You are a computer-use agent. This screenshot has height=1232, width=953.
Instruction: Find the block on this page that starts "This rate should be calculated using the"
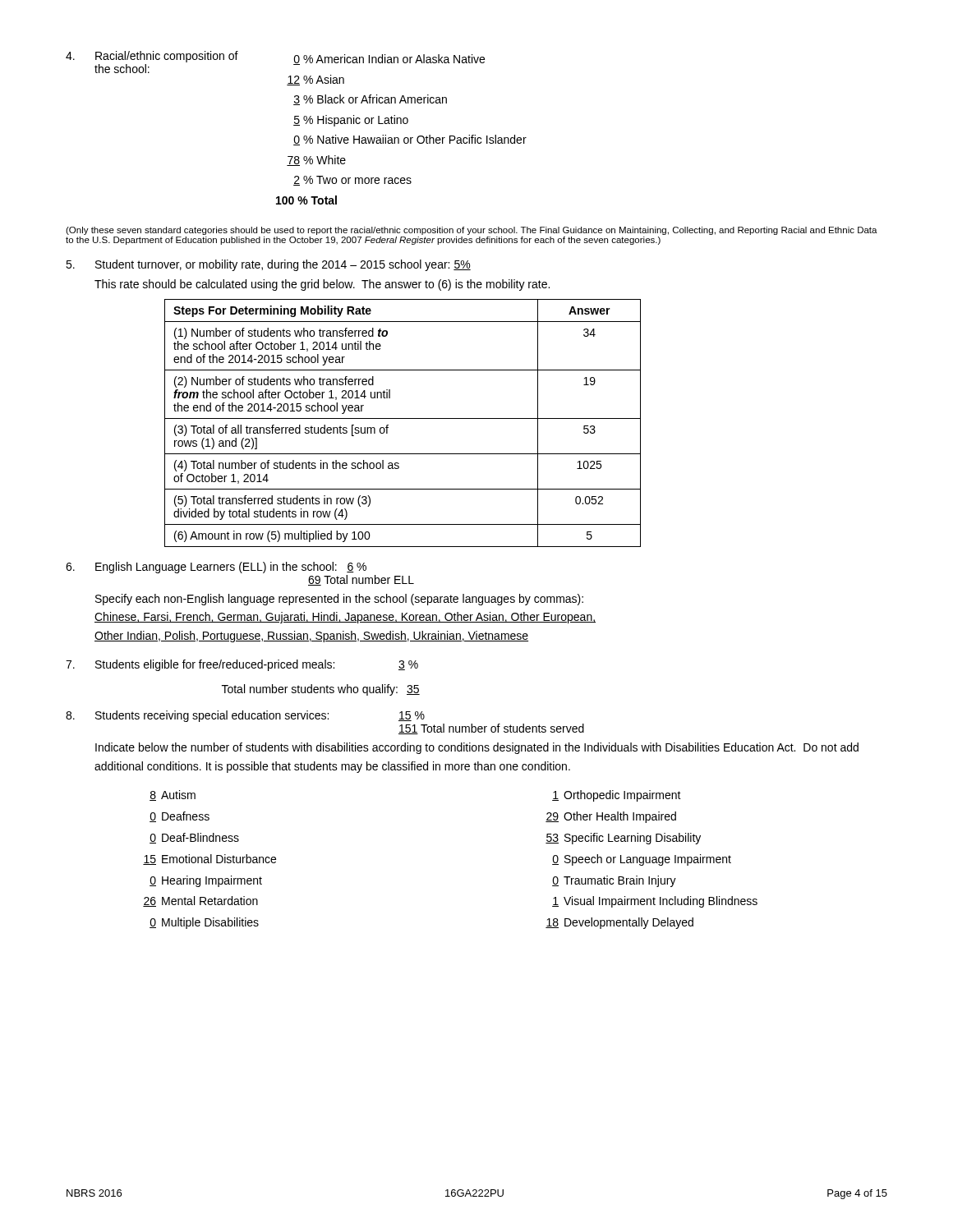point(323,284)
